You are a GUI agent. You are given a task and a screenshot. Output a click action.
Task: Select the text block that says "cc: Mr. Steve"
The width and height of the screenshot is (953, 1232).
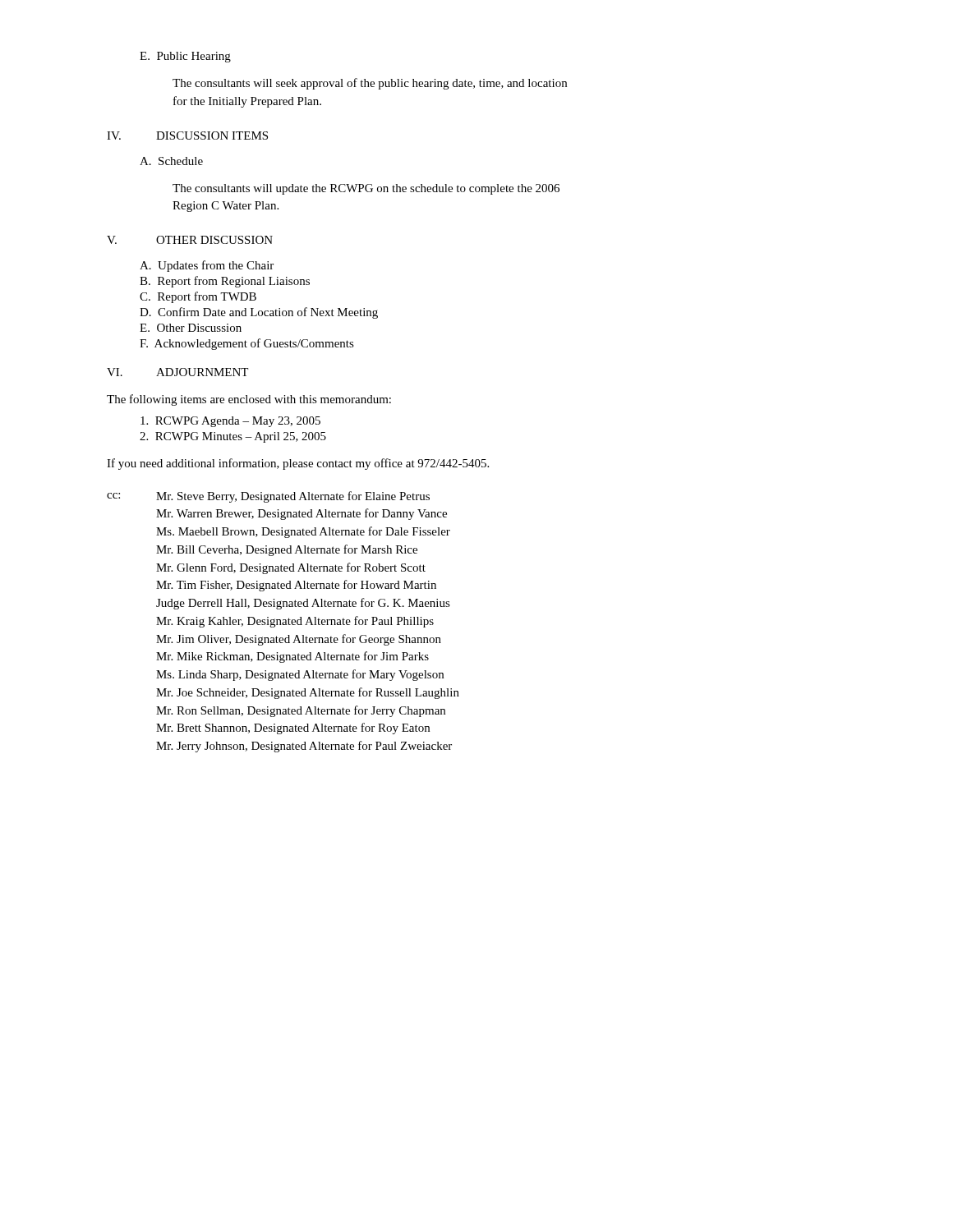pos(283,621)
